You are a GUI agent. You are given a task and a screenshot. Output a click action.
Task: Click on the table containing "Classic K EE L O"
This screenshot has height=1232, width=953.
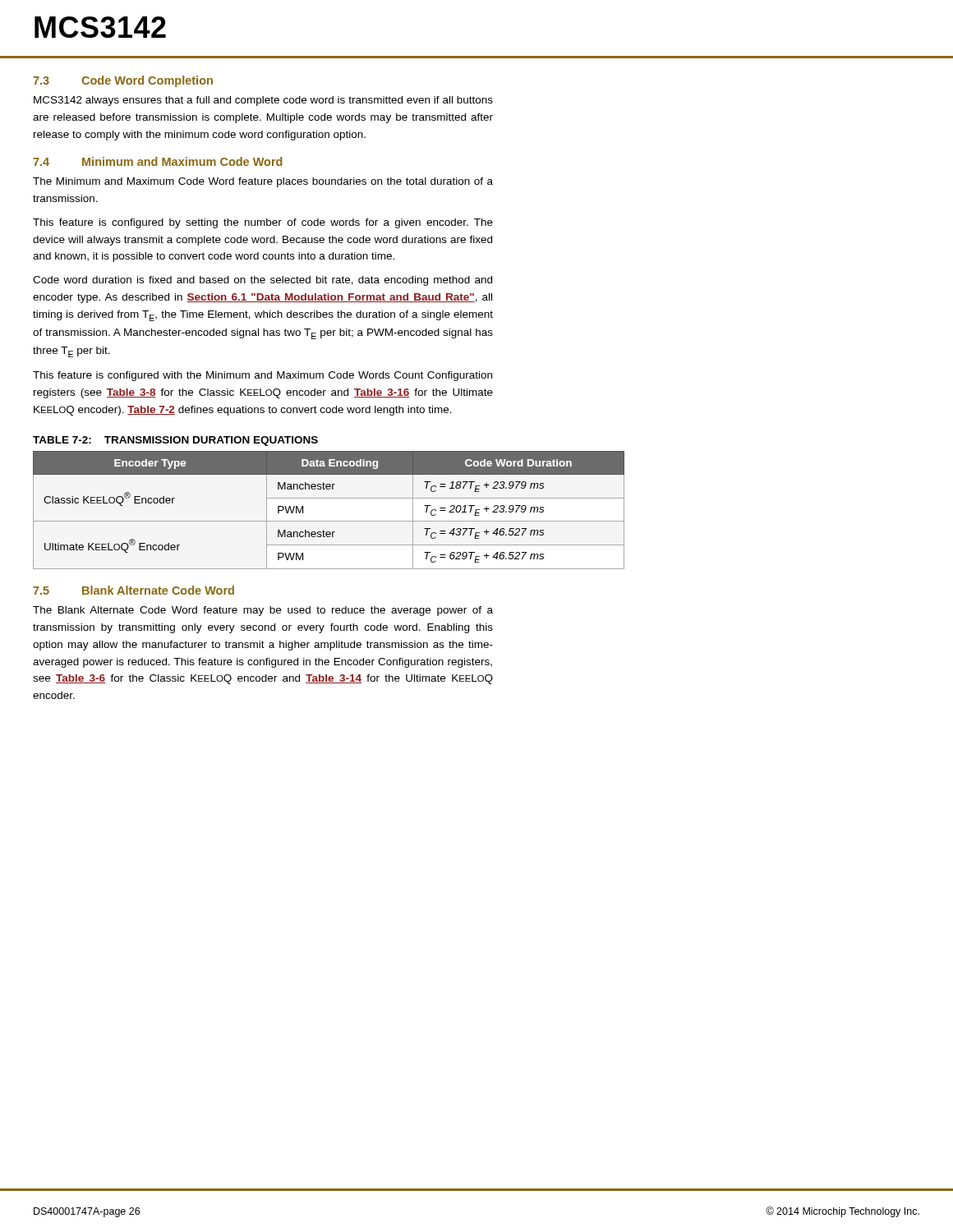pyautogui.click(x=476, y=510)
